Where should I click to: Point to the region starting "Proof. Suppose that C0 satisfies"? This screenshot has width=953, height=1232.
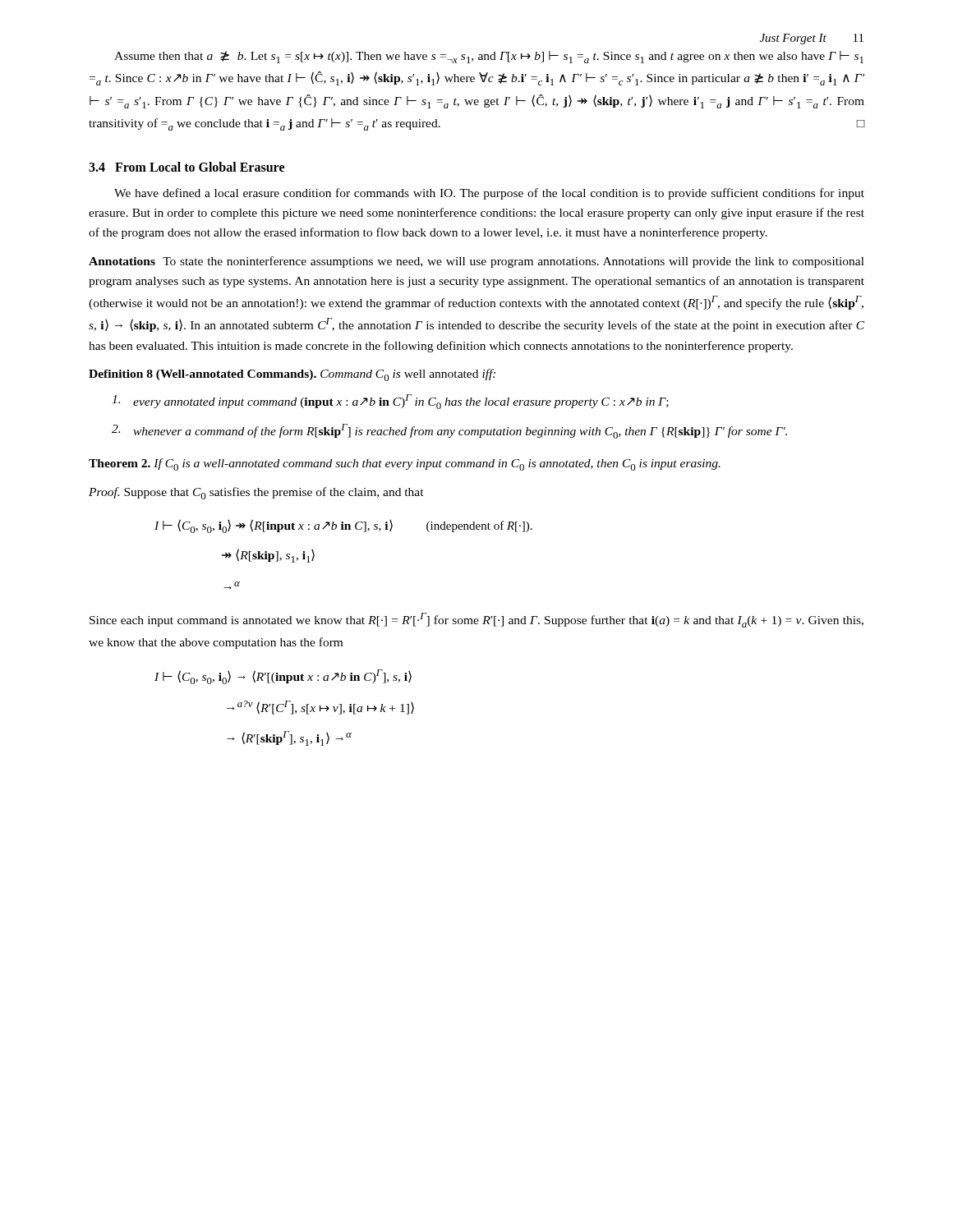click(256, 493)
